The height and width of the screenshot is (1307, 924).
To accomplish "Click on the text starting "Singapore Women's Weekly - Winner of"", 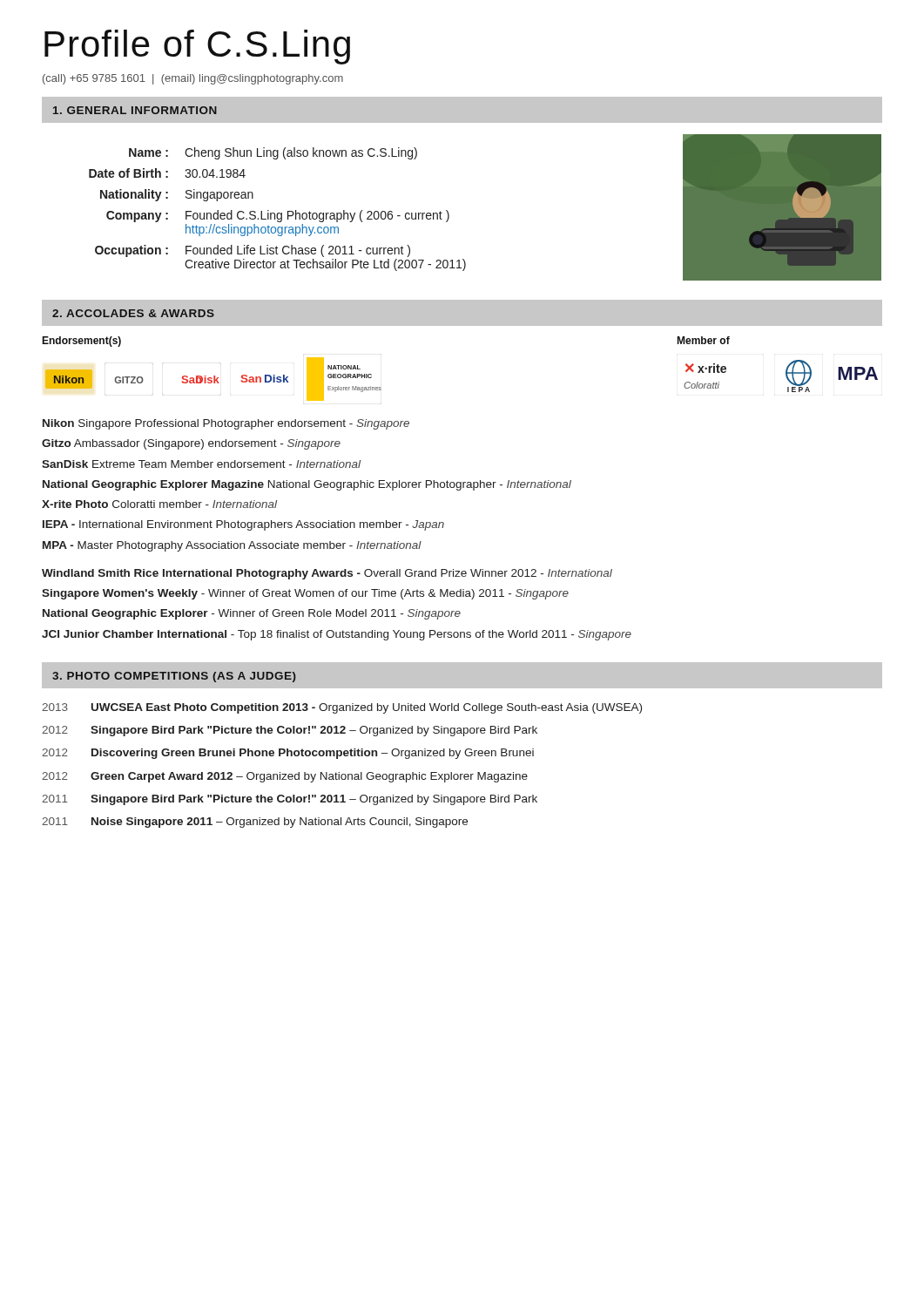I will [x=305, y=593].
